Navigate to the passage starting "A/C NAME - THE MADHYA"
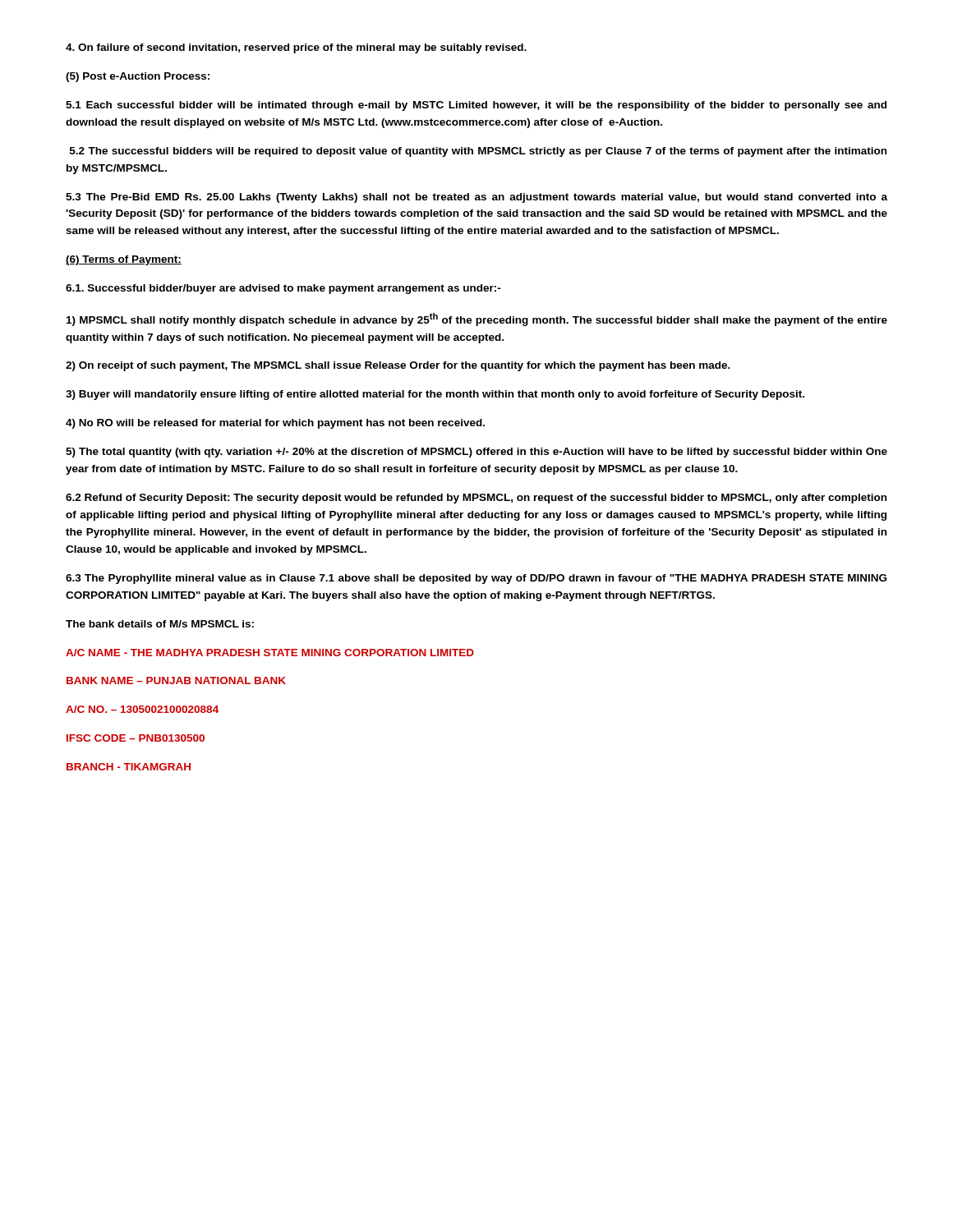The height and width of the screenshot is (1232, 953). [x=270, y=652]
